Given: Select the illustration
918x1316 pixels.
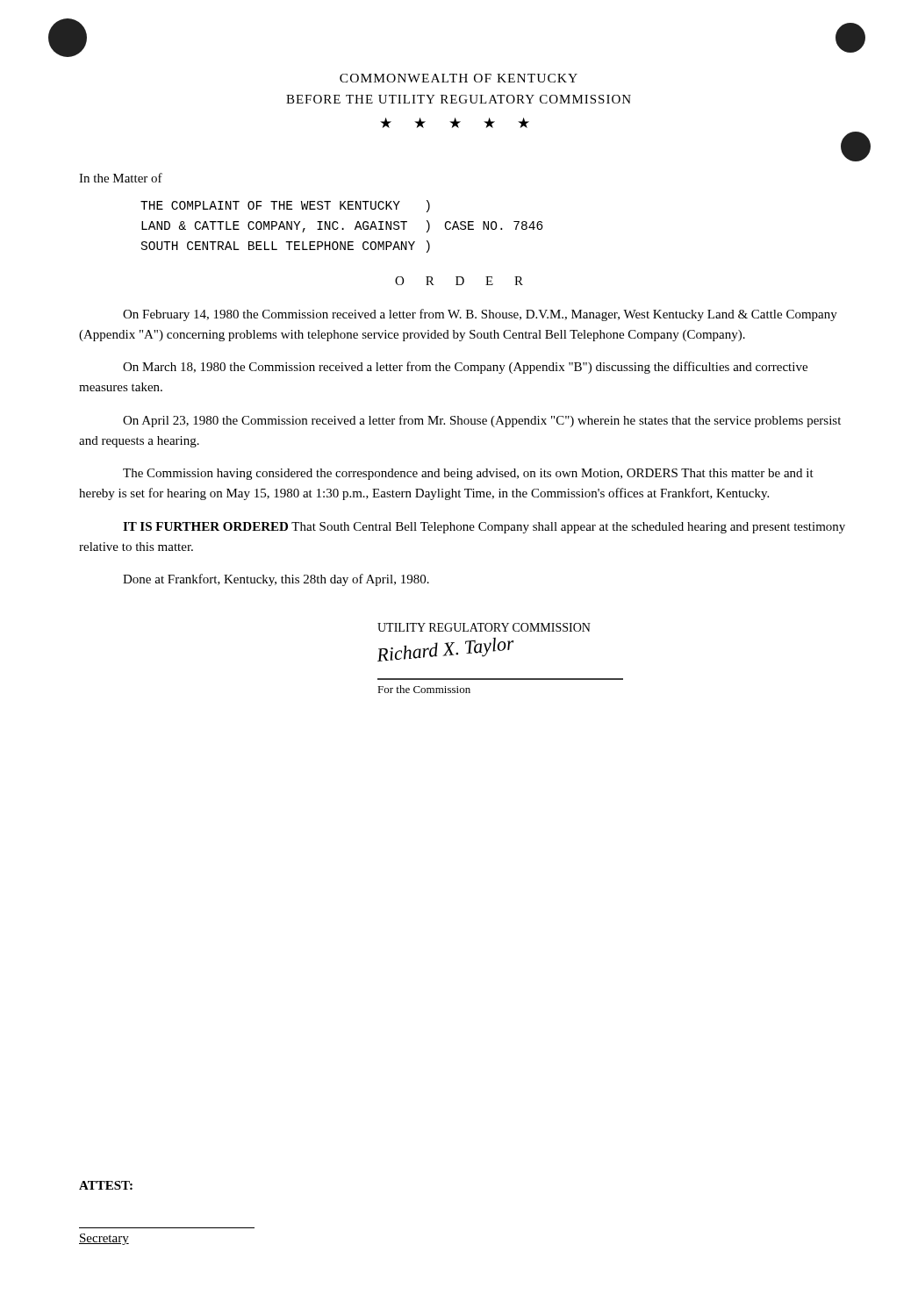Looking at the screenshot, I should 613,660.
